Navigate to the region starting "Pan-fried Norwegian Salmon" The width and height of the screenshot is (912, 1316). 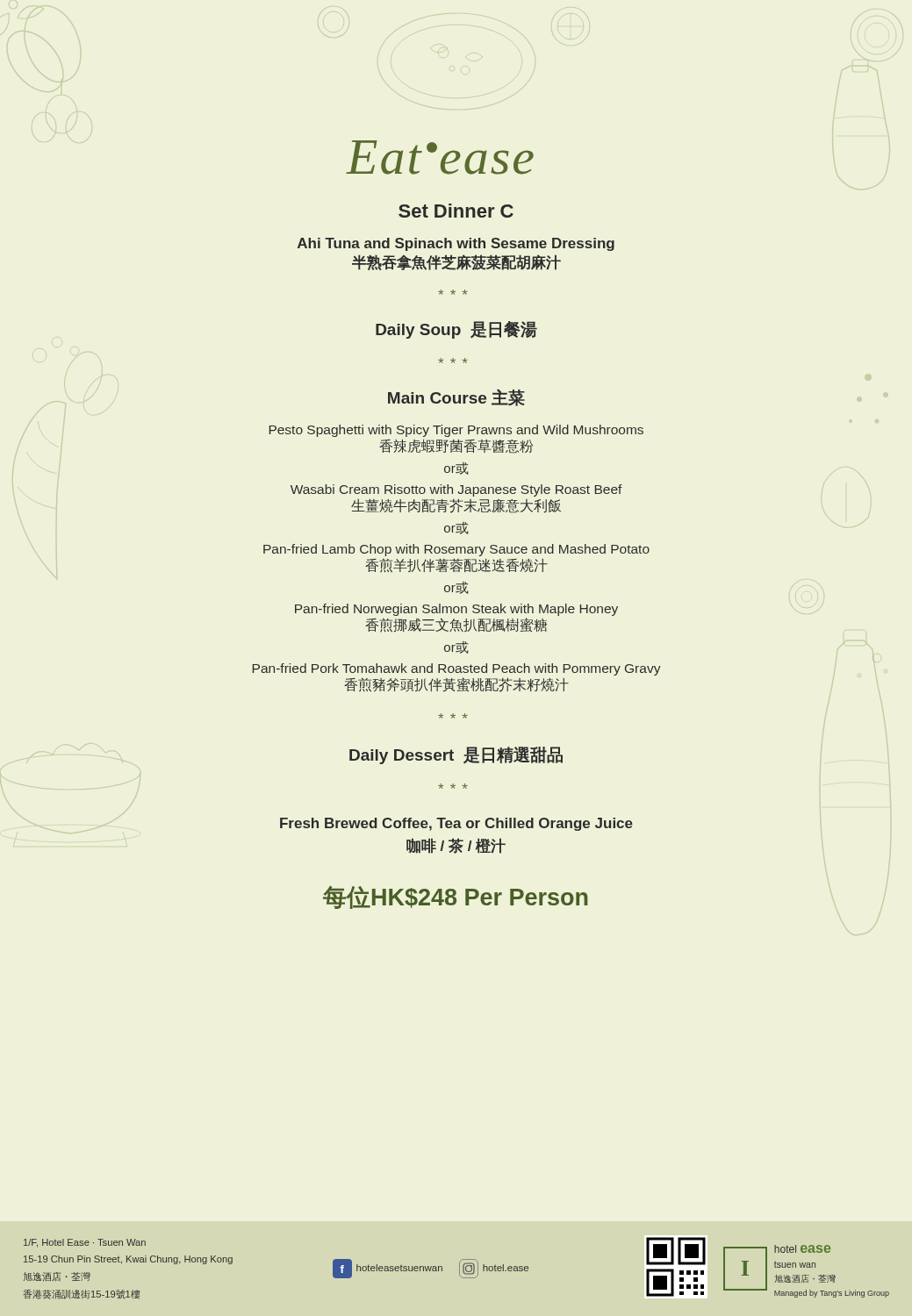point(456,617)
